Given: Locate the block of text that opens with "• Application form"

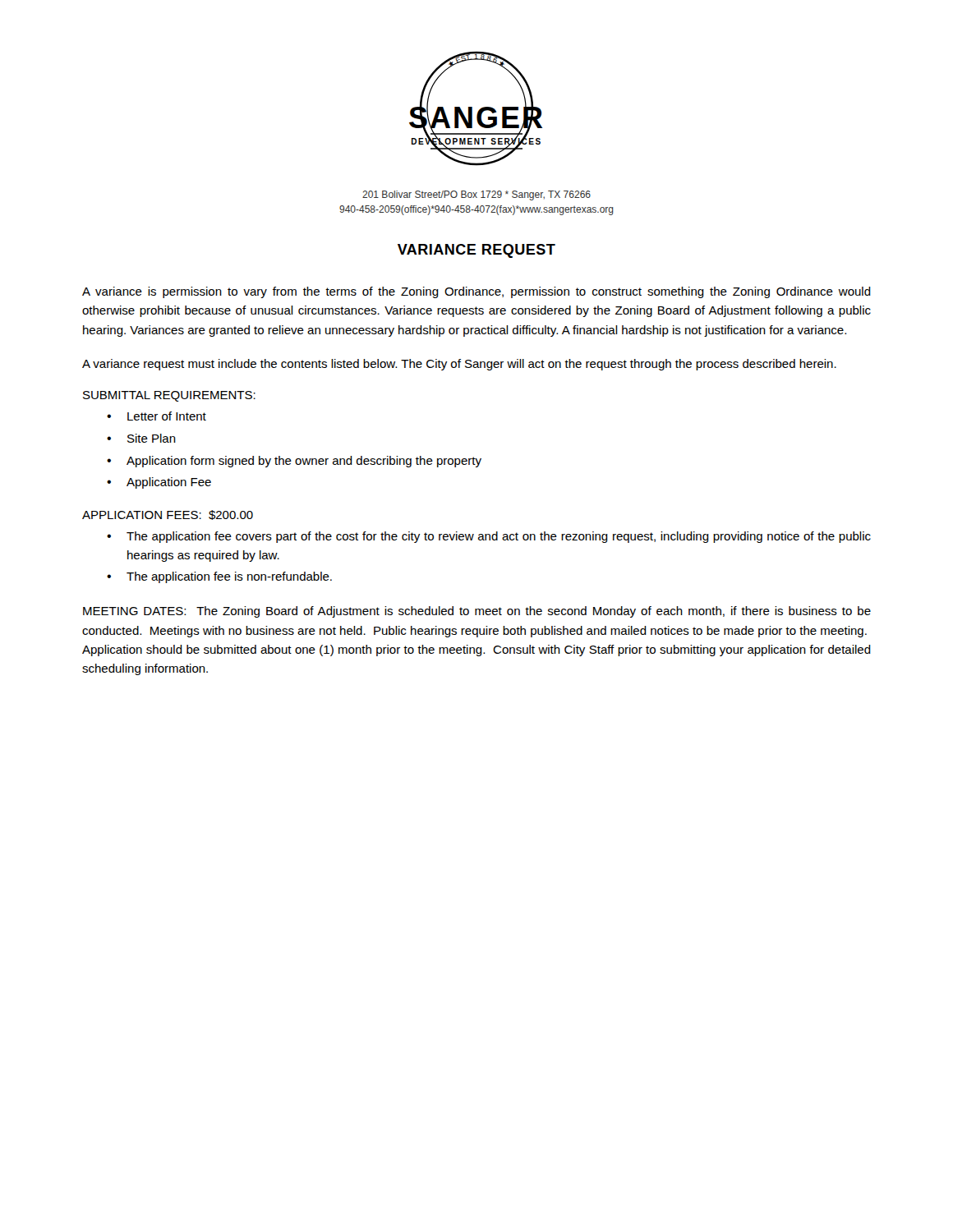Looking at the screenshot, I should pyautogui.click(x=489, y=461).
